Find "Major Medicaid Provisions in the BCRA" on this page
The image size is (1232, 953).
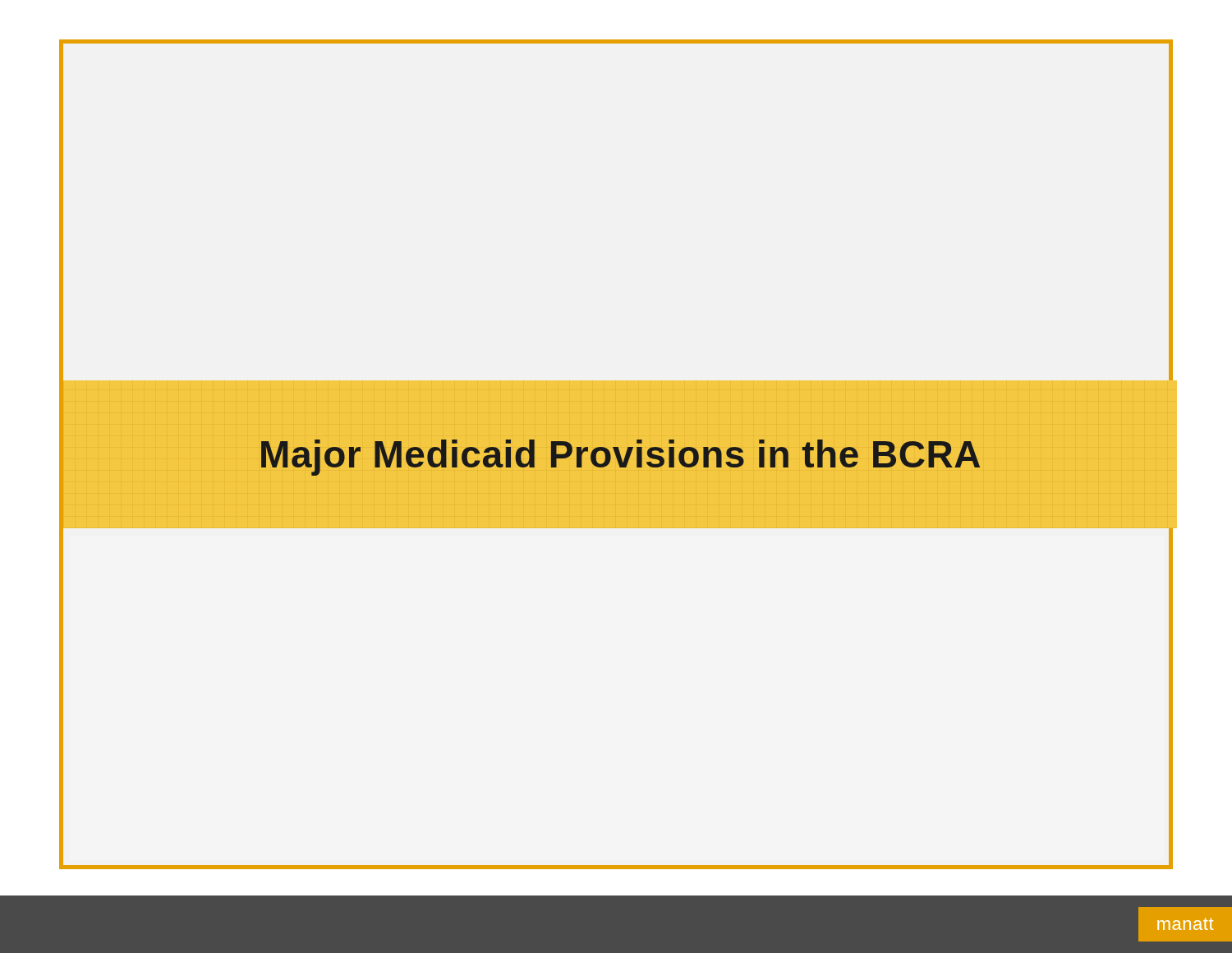click(620, 454)
